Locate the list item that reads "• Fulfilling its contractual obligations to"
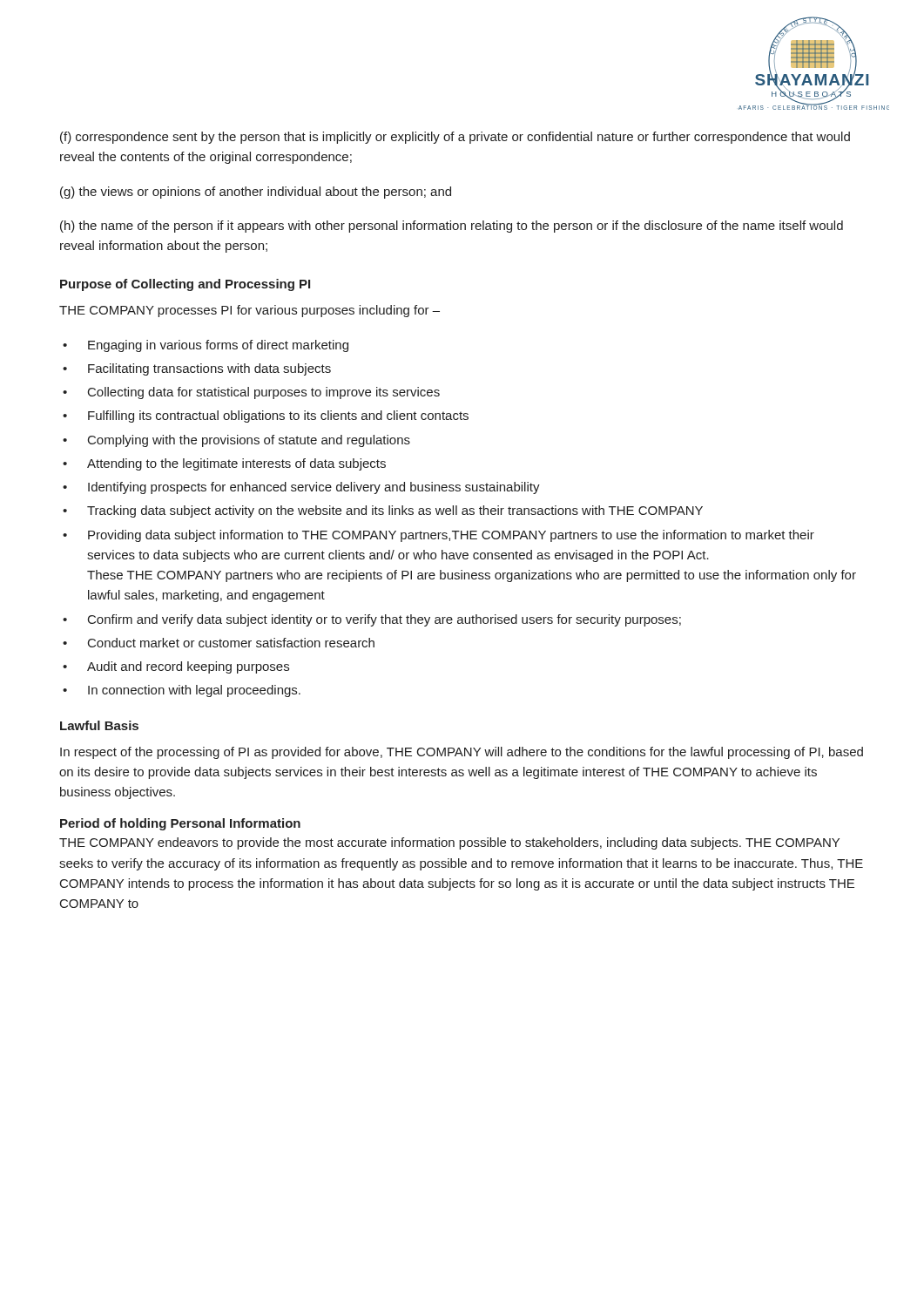This screenshot has width=924, height=1307. coord(462,416)
